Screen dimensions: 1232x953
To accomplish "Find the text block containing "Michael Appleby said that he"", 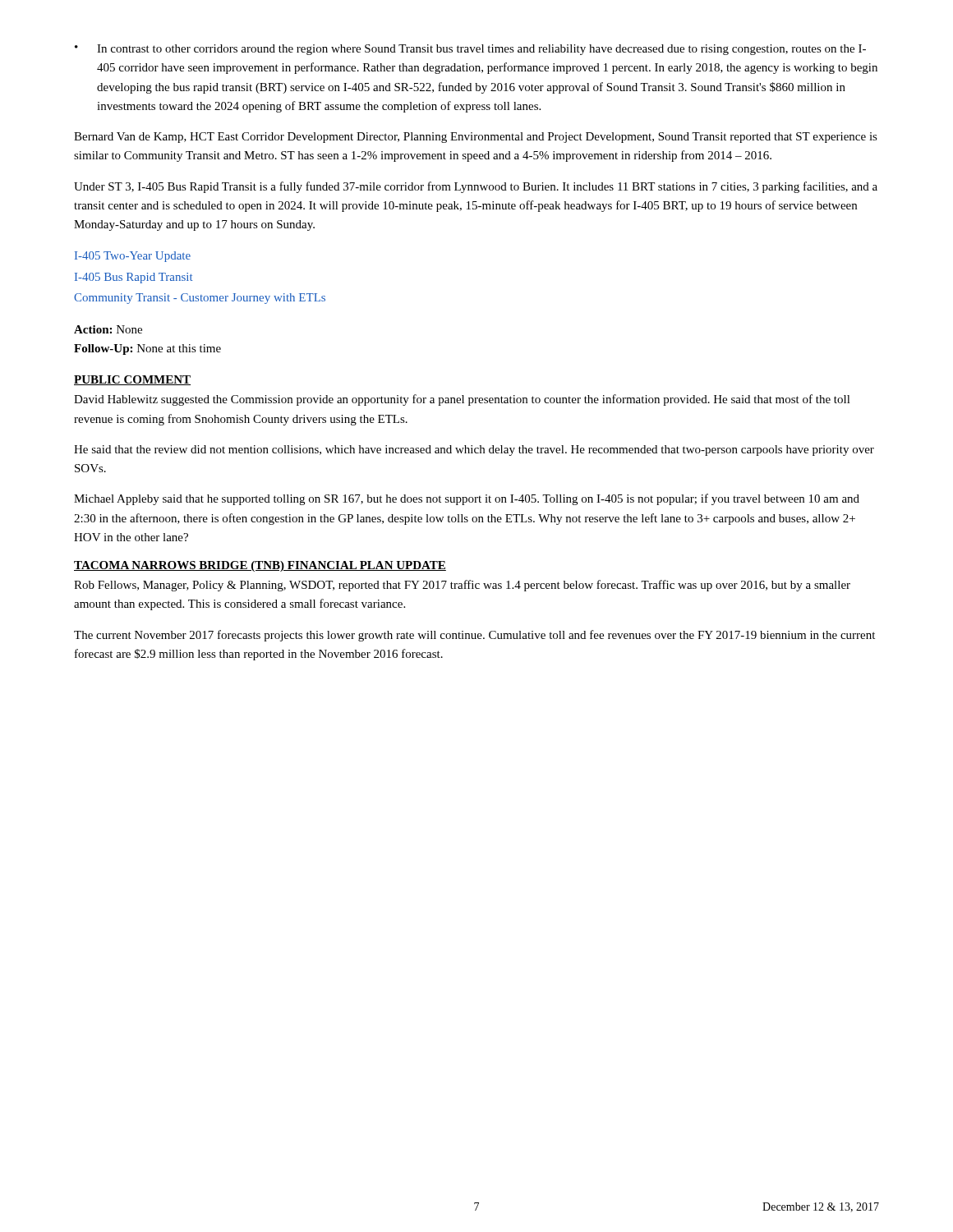I will 467,518.
